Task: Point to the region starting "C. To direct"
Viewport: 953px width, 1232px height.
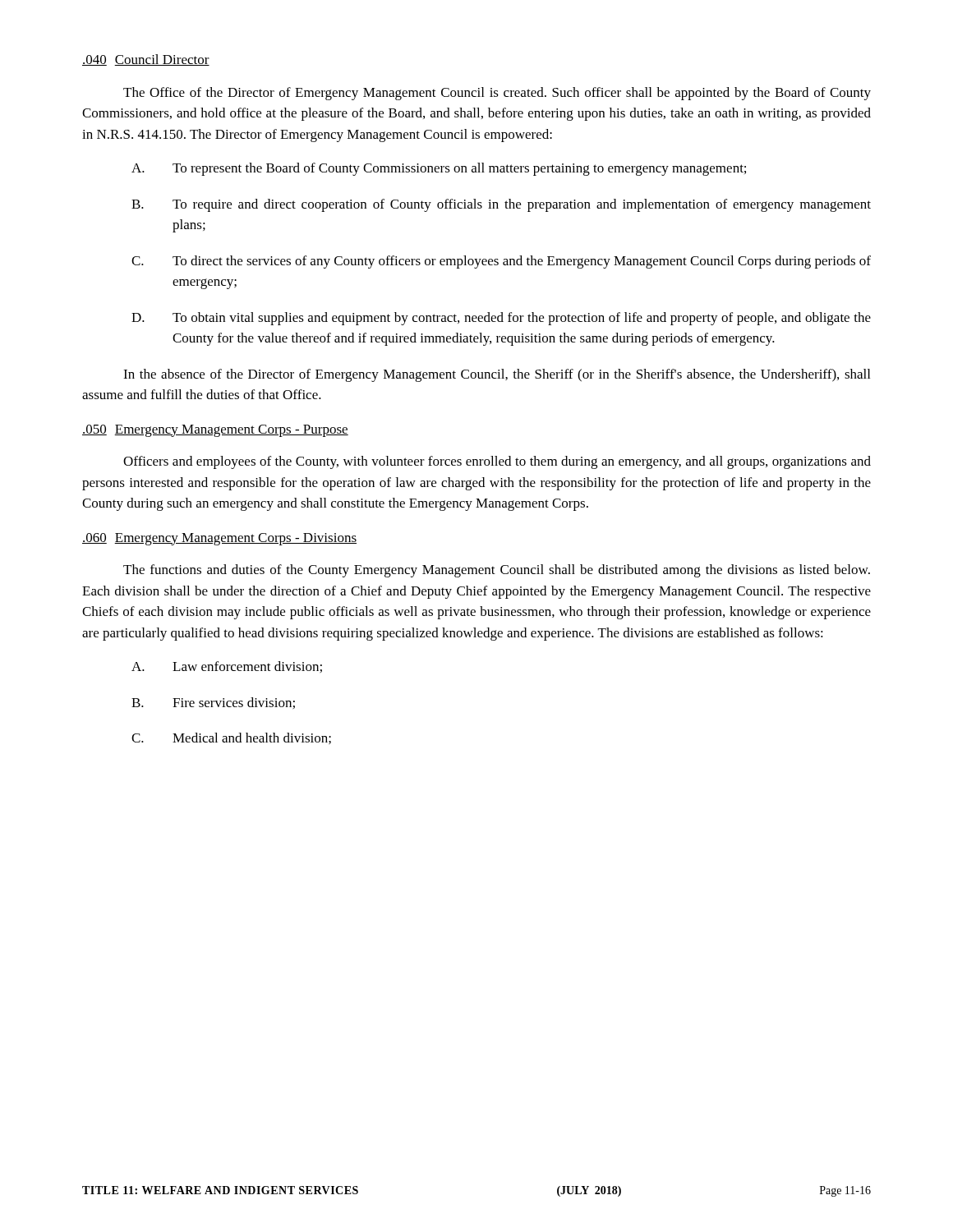Action: coord(501,271)
